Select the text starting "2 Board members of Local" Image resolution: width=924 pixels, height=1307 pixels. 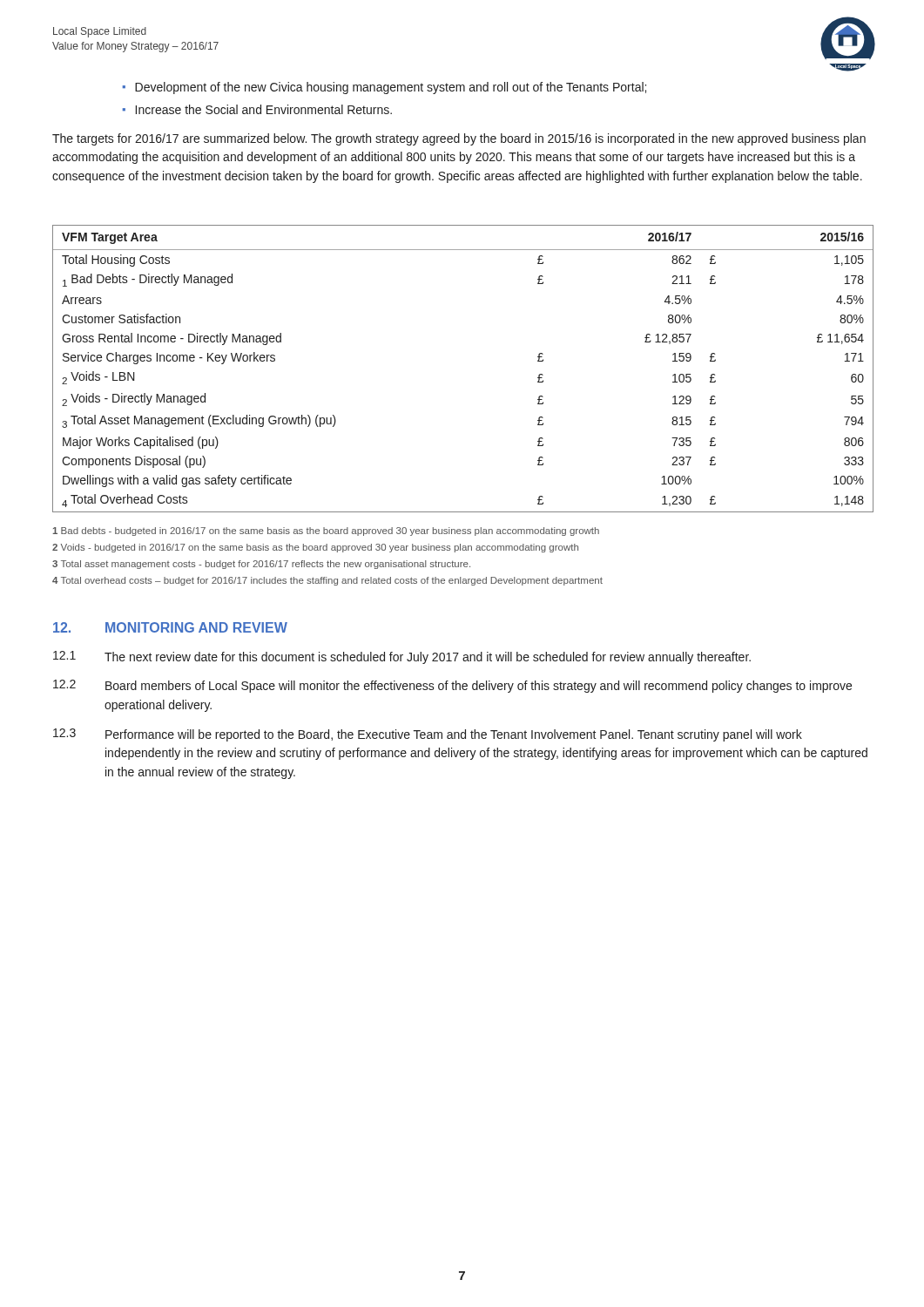point(462,696)
